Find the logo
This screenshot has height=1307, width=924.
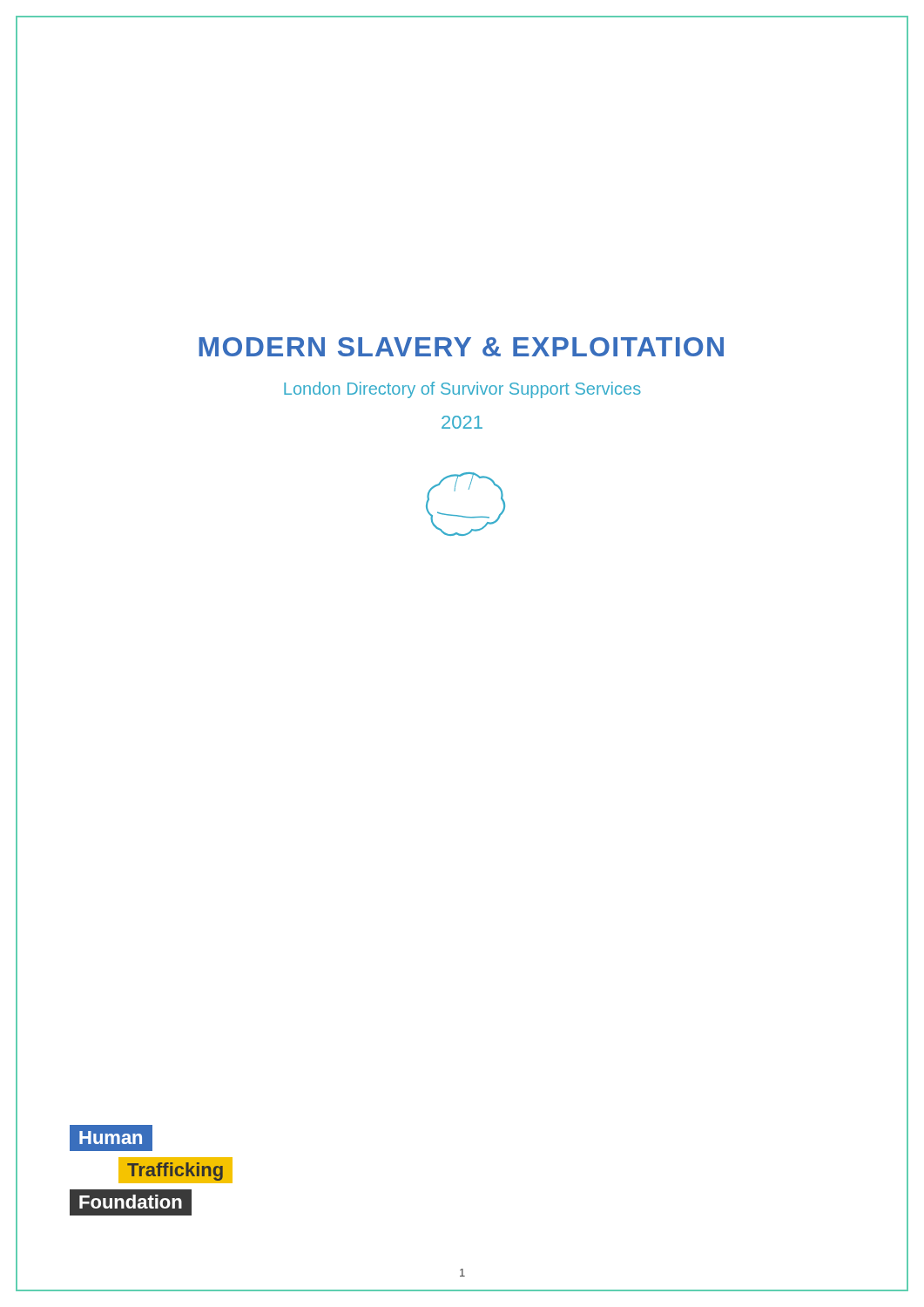pyautogui.click(x=151, y=1170)
